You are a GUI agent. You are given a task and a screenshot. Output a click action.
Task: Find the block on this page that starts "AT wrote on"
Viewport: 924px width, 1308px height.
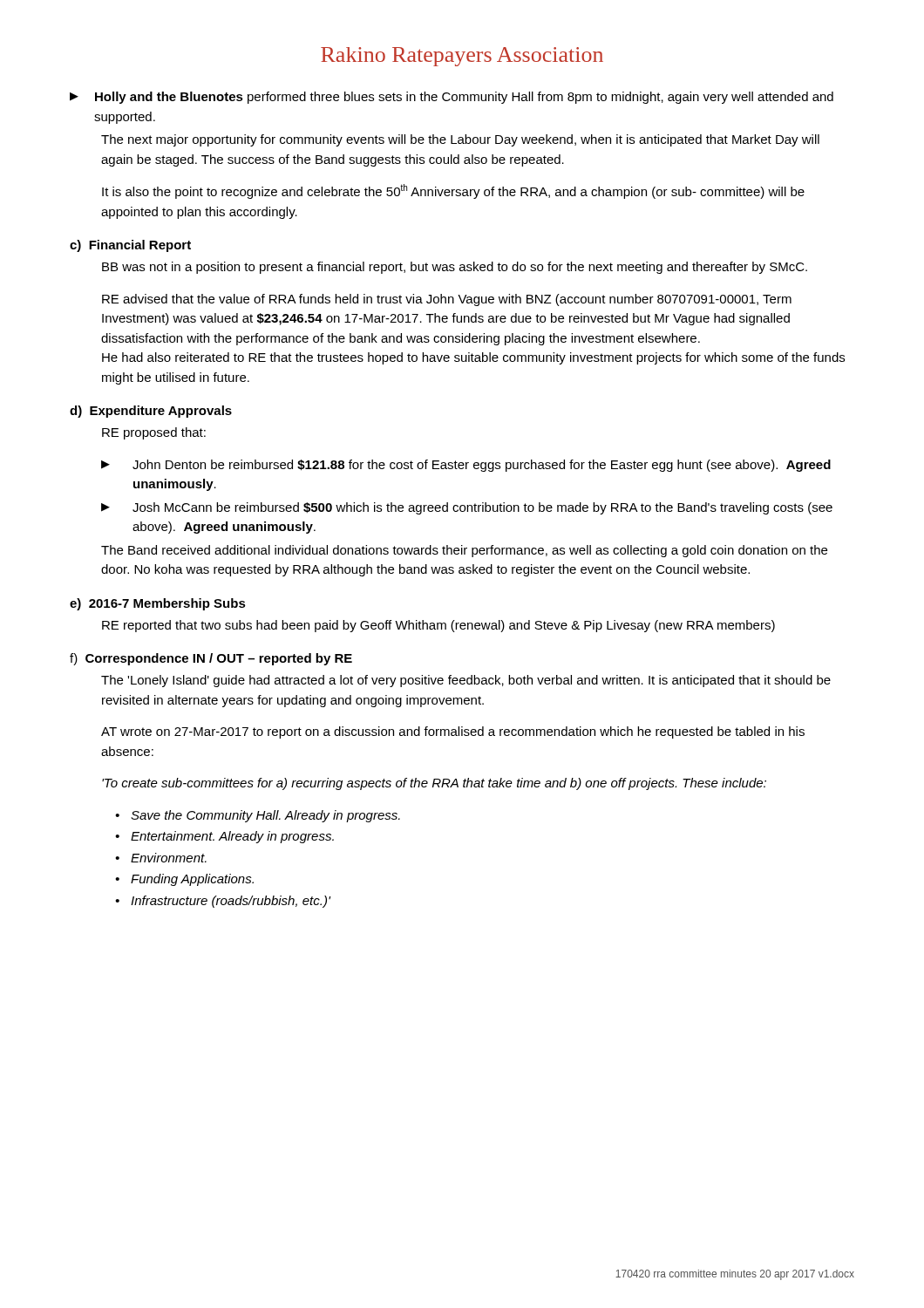(453, 741)
